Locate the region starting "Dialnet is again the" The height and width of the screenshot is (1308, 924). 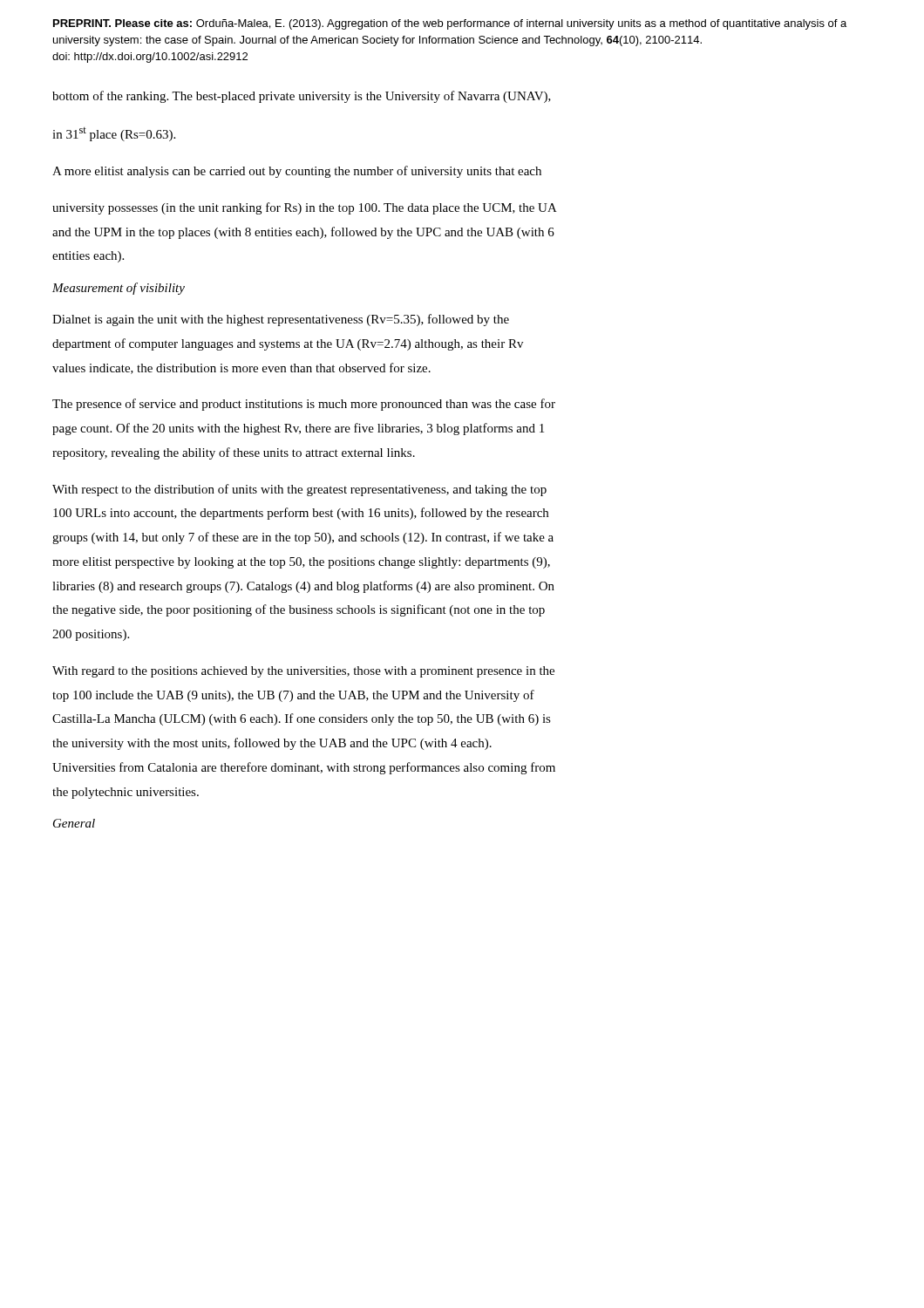(x=281, y=319)
